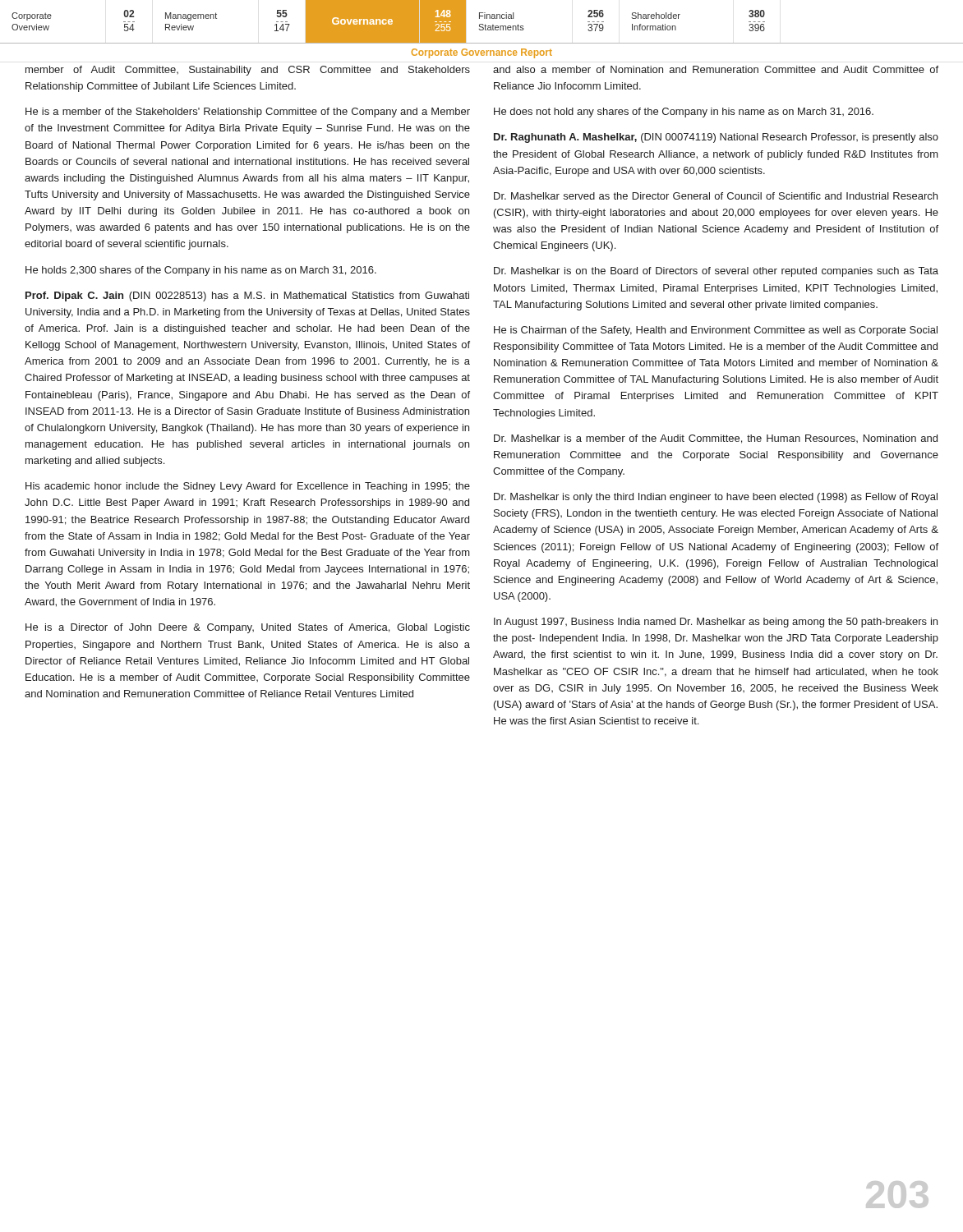Click the passage that begins "His academic honor include the Sidney Levy Award"
The height and width of the screenshot is (1232, 963).
point(247,544)
